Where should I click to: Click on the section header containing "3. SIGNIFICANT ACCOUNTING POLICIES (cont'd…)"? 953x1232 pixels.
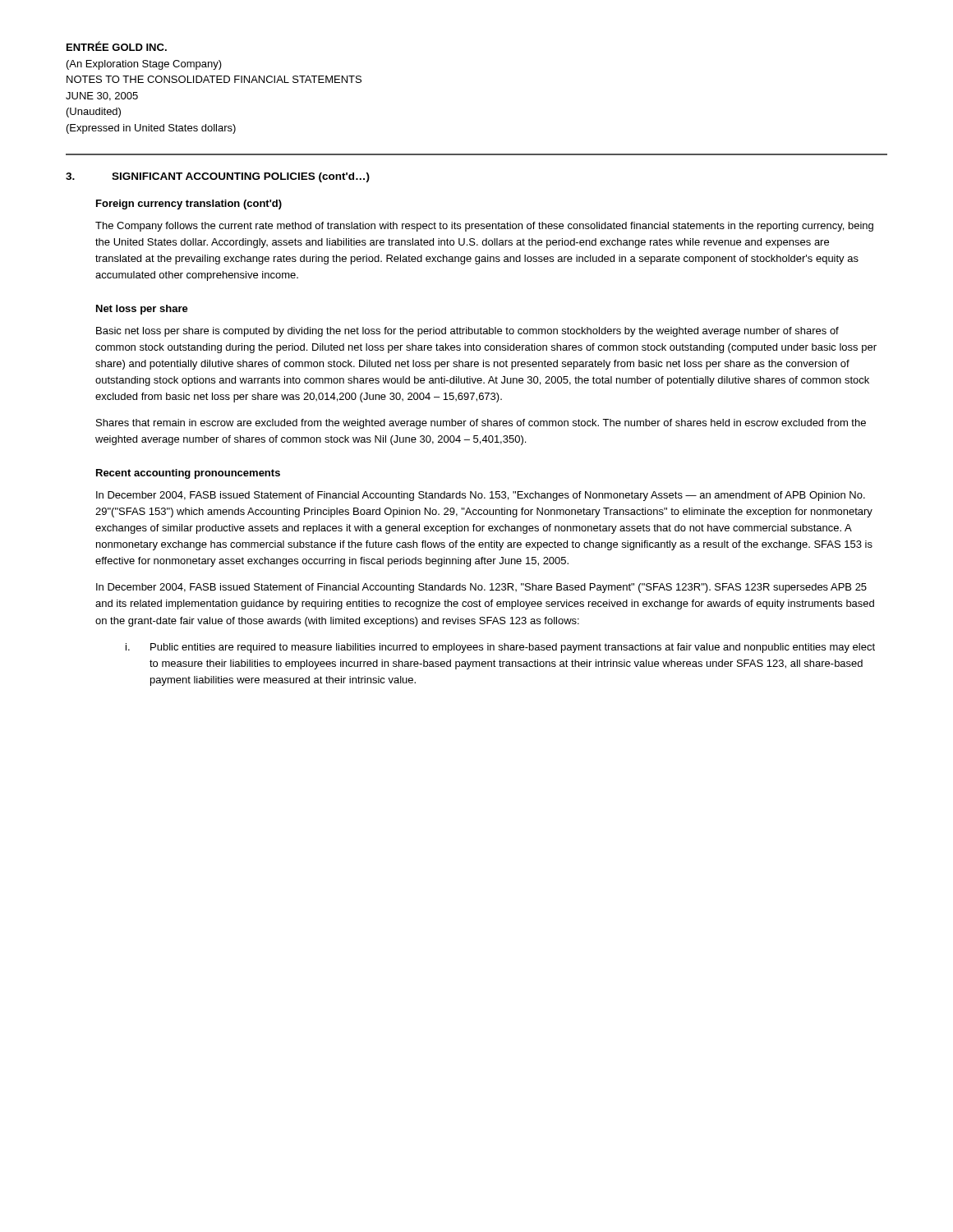[218, 176]
